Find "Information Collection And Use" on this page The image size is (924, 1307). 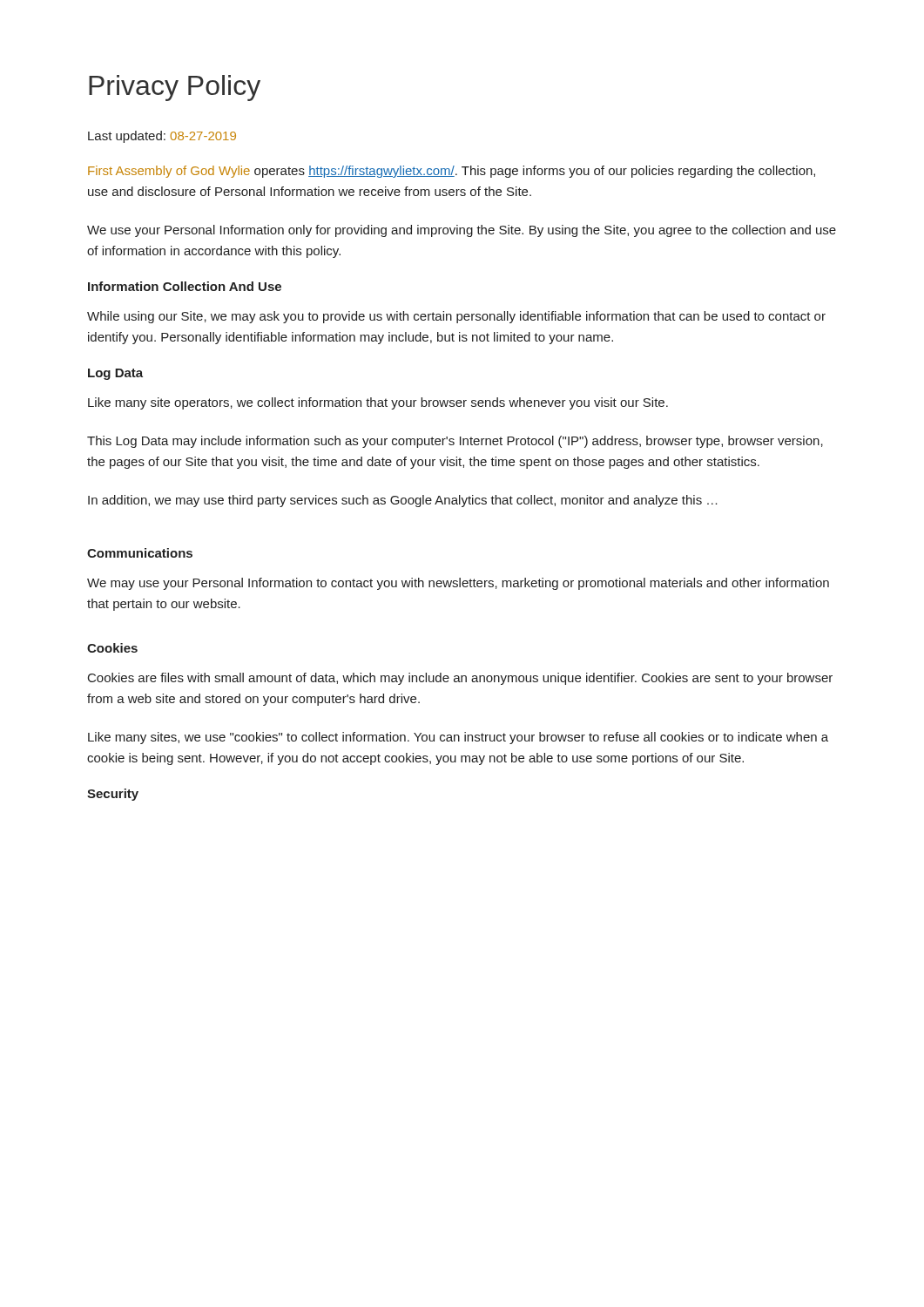[x=184, y=286]
